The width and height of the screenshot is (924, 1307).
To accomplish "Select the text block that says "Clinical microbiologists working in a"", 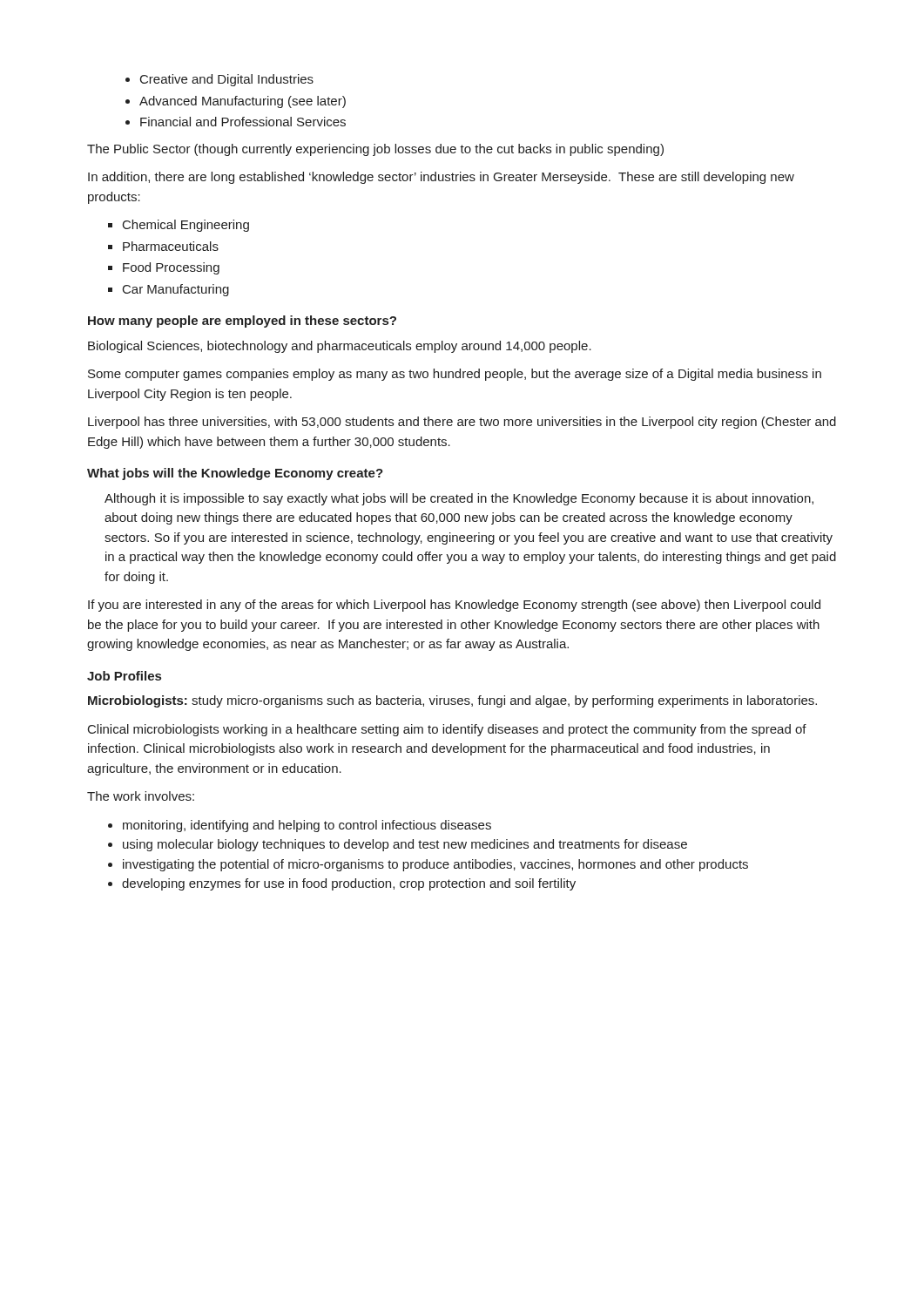I will point(462,749).
